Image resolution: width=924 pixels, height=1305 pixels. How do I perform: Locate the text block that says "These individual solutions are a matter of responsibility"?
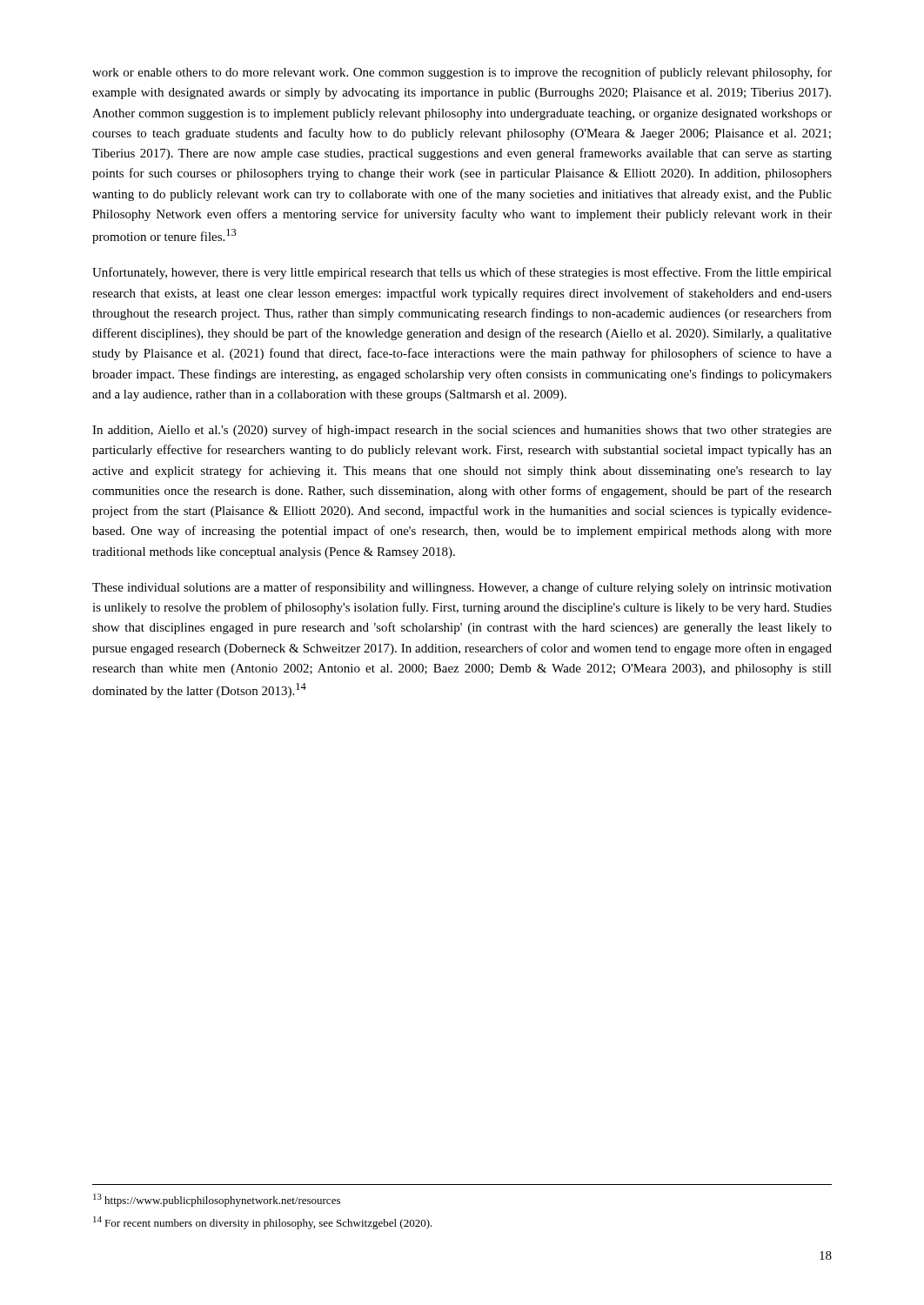(462, 639)
